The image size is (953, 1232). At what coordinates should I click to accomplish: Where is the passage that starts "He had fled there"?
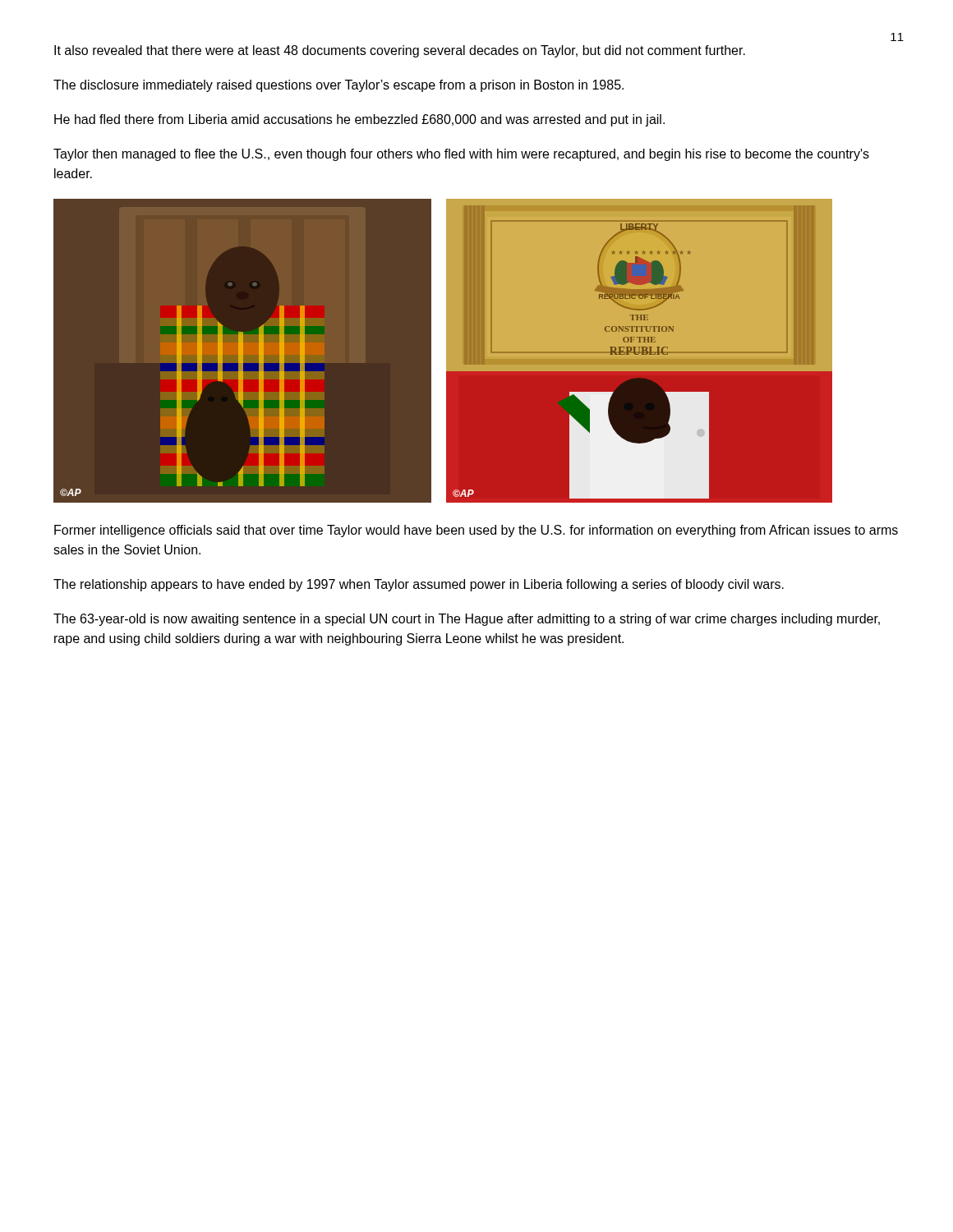click(360, 120)
